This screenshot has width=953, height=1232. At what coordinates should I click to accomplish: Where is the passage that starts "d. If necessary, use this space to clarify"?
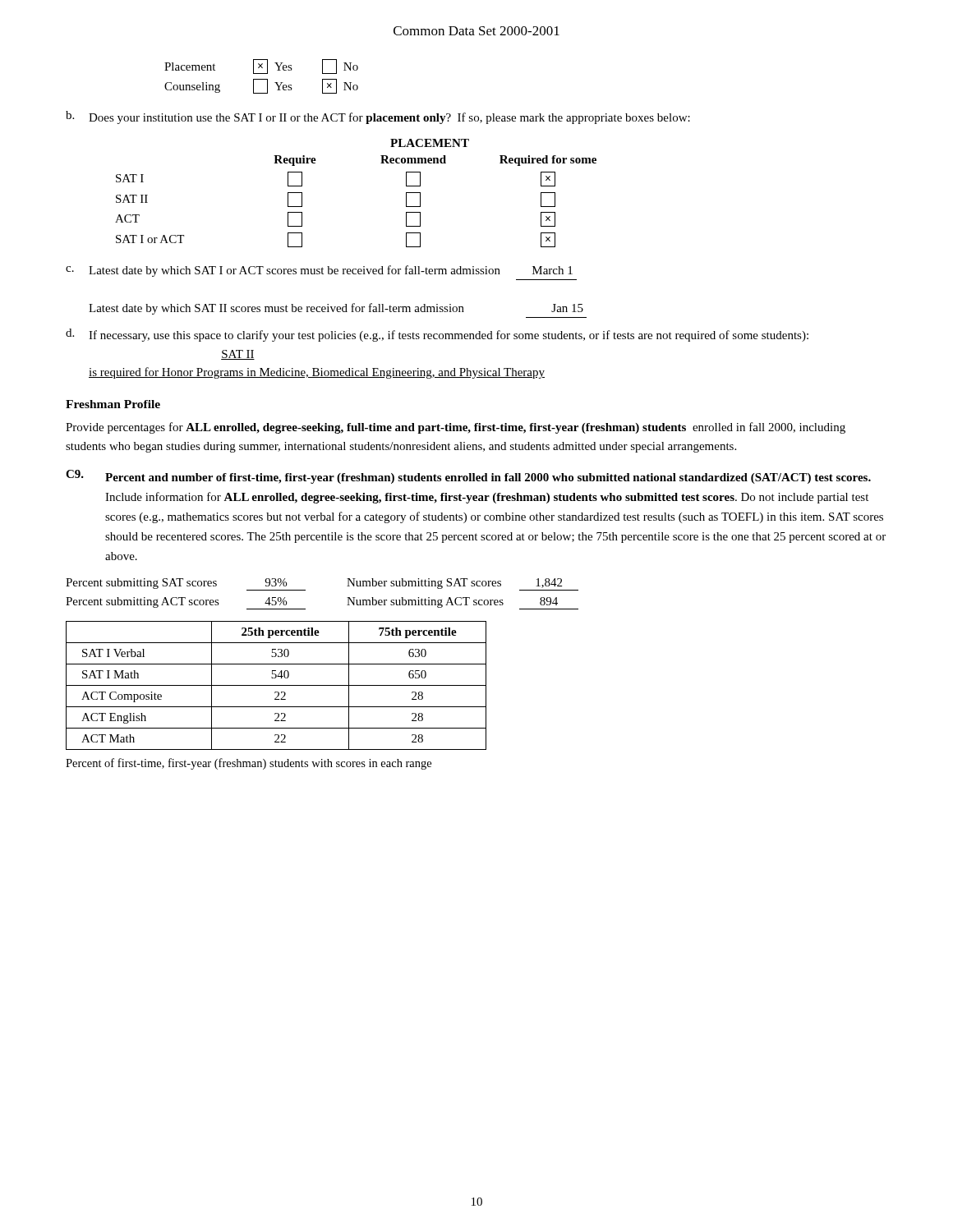pyautogui.click(x=437, y=335)
